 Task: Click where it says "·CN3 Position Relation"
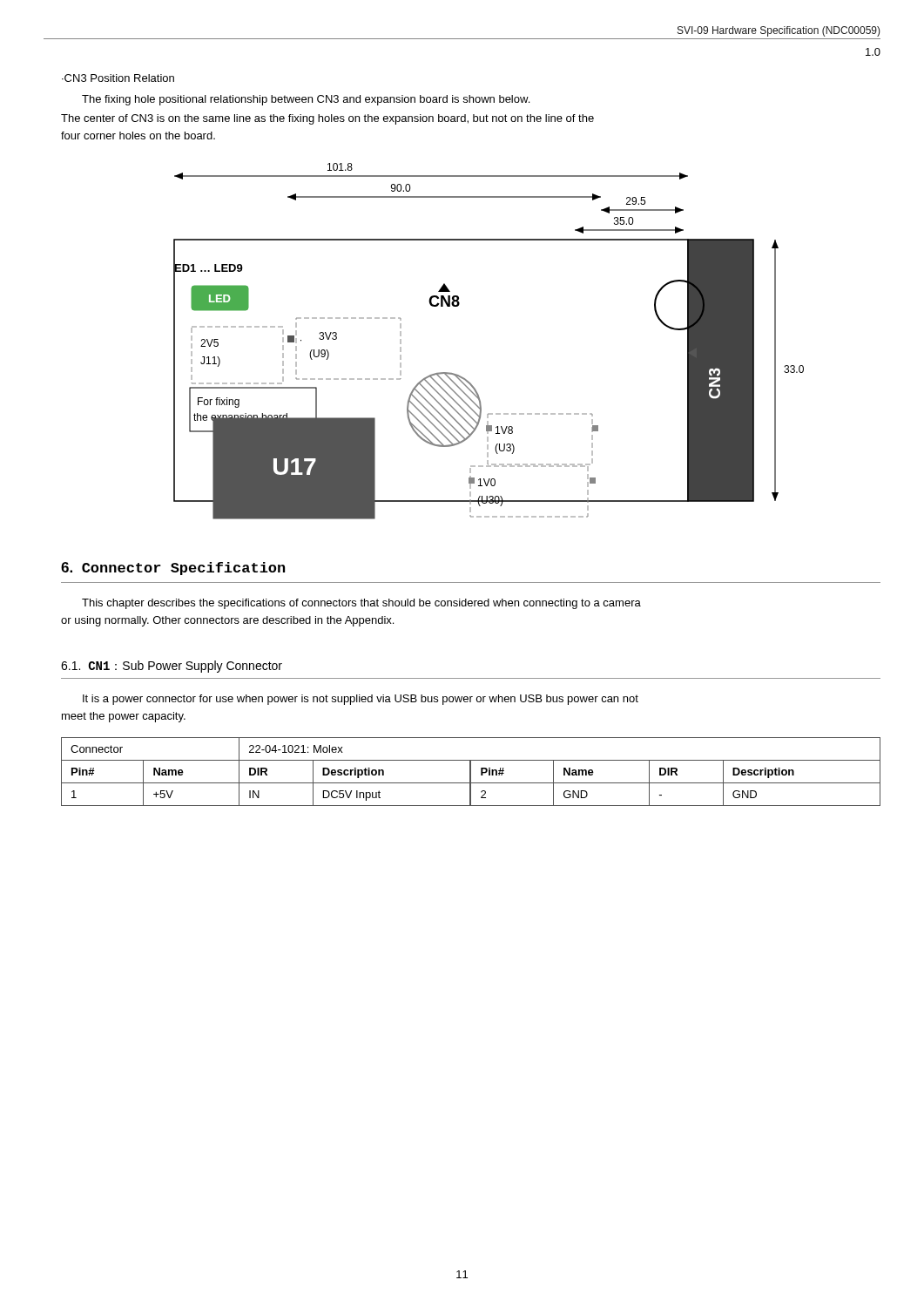118,78
